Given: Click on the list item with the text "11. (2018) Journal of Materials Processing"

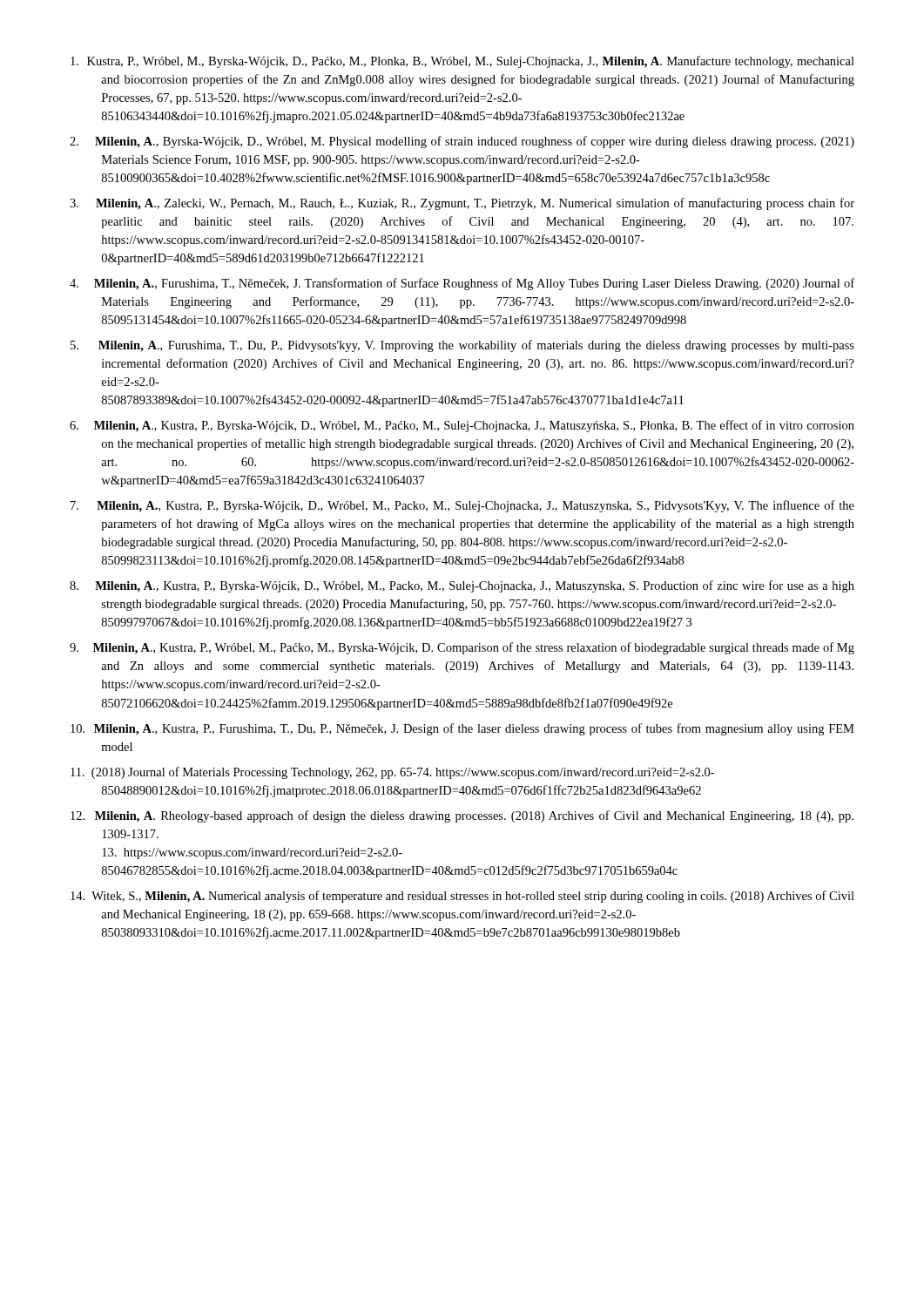Looking at the screenshot, I should tap(392, 781).
